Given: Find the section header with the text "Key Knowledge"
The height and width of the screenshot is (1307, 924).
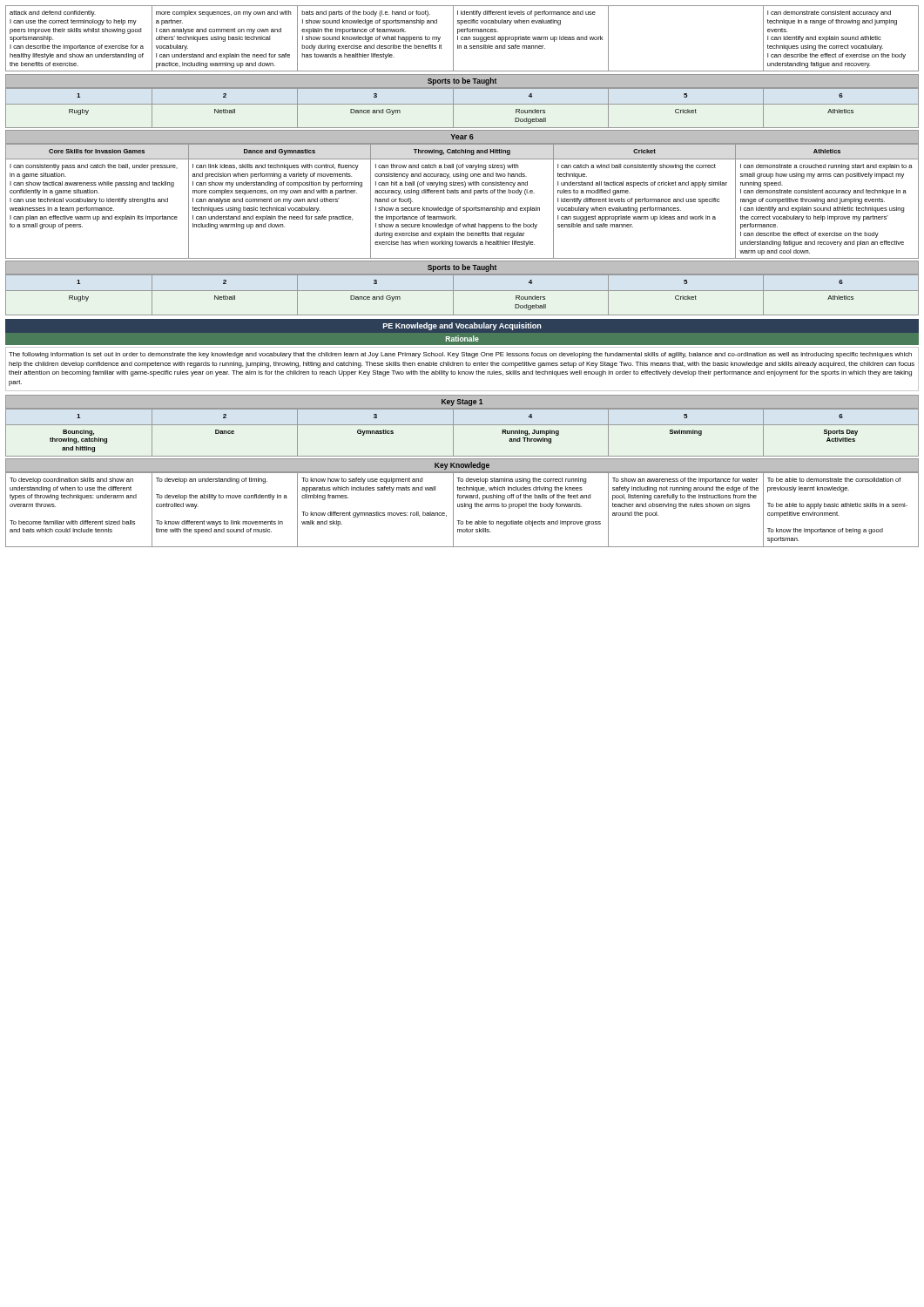Looking at the screenshot, I should click(x=462, y=465).
